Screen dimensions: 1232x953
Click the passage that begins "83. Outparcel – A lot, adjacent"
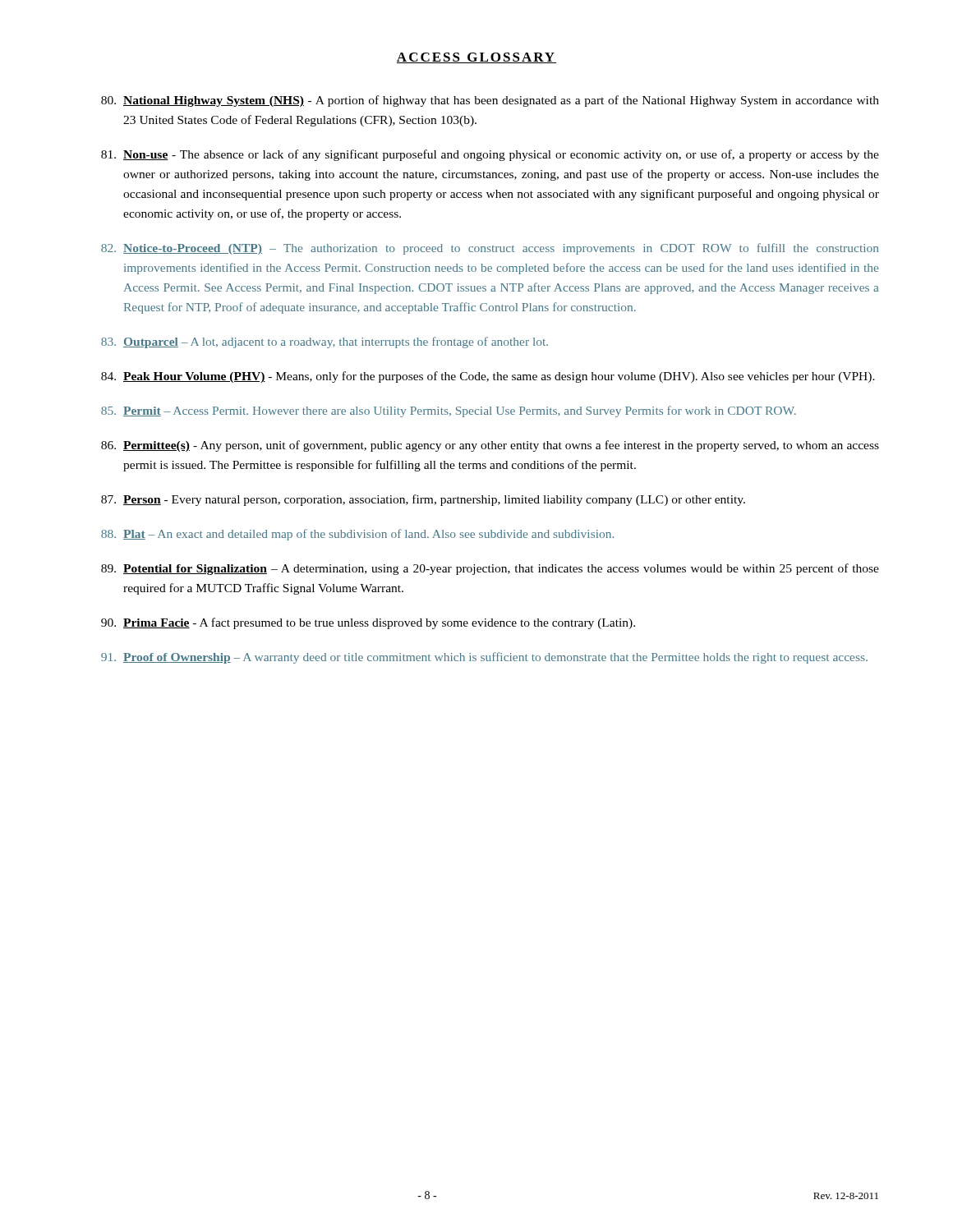476,342
